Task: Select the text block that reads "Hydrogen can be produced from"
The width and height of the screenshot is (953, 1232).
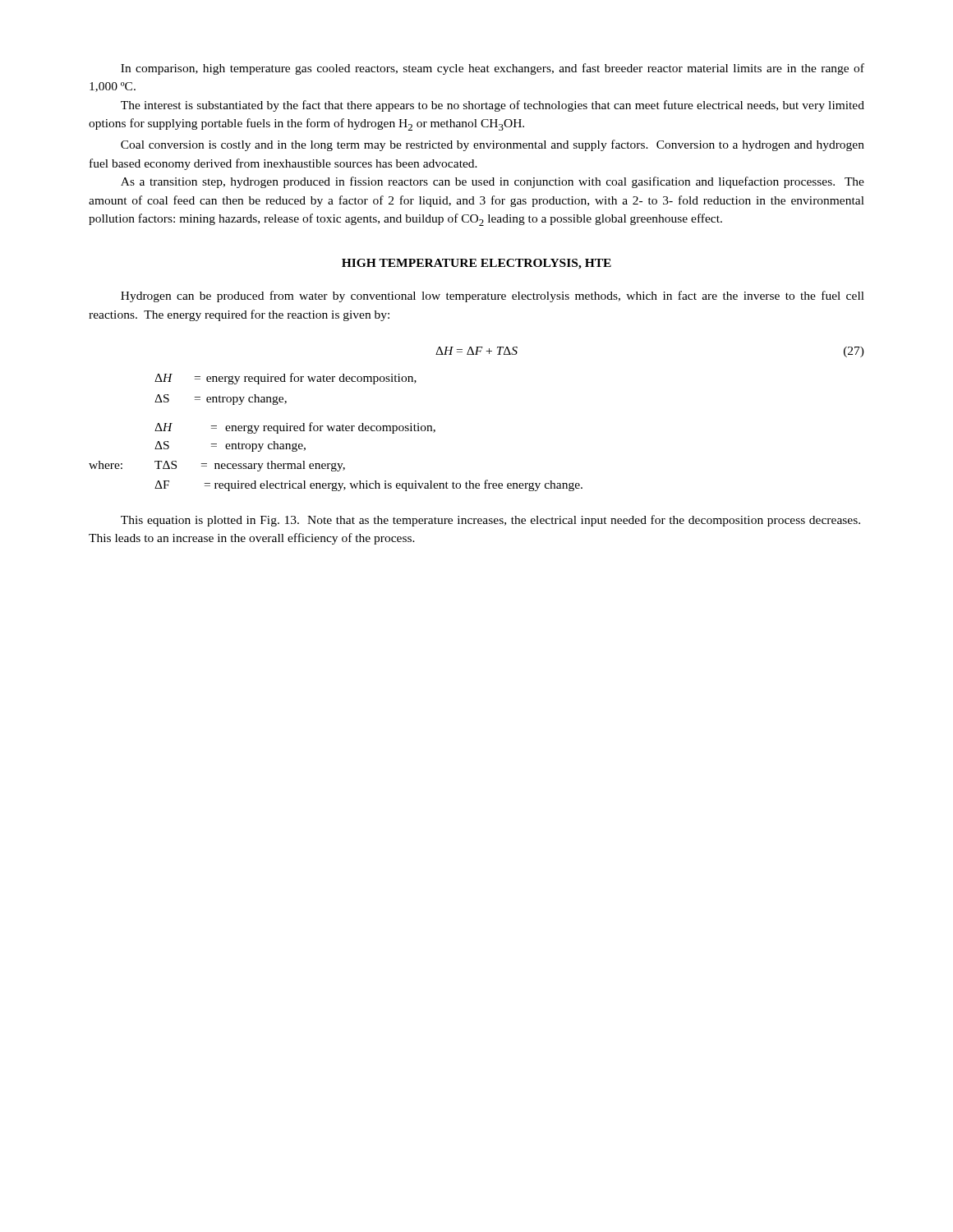Action: point(476,305)
